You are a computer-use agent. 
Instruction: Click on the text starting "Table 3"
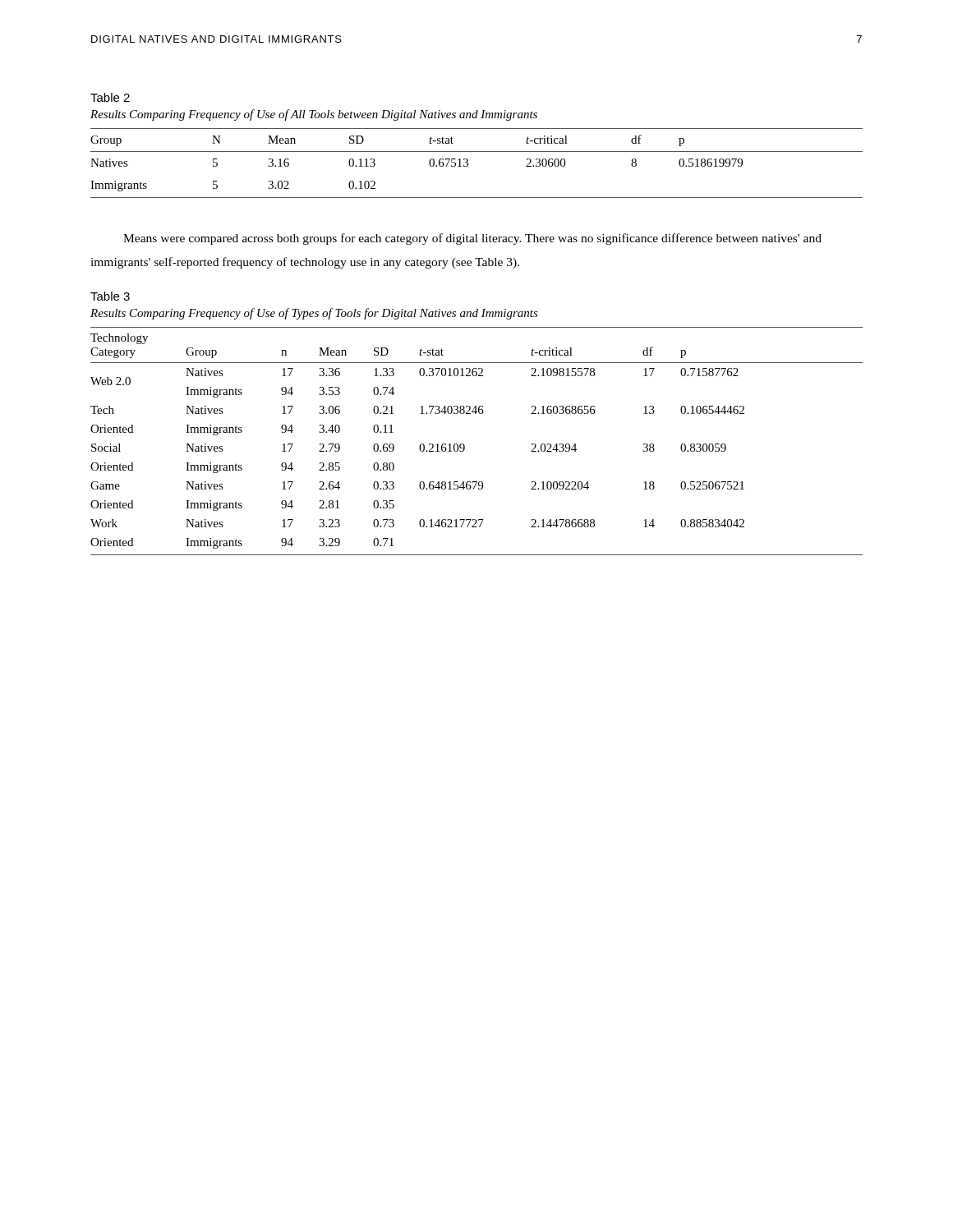pos(110,296)
